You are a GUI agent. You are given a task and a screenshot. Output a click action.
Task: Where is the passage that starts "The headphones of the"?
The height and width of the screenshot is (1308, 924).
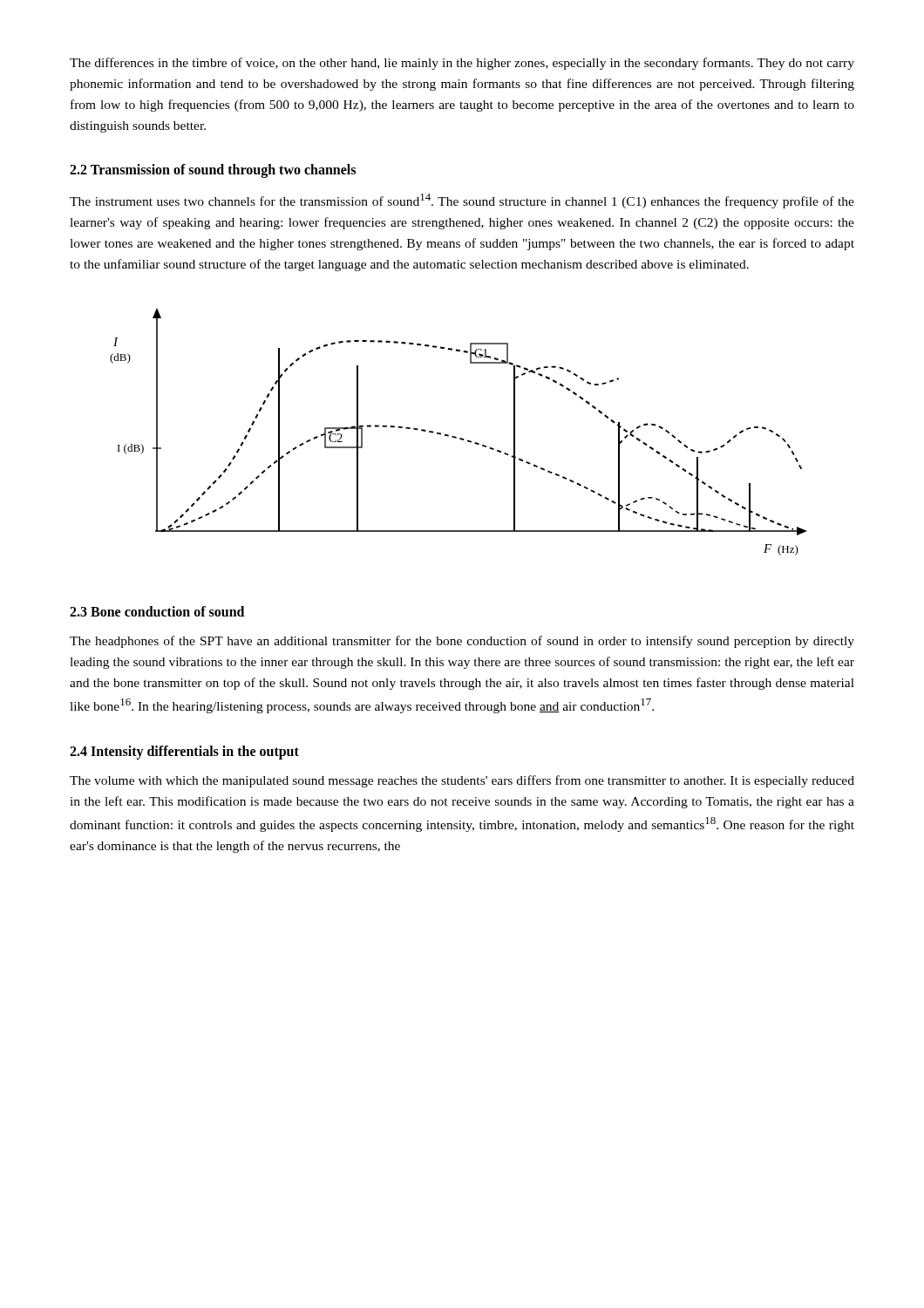pyautogui.click(x=462, y=674)
